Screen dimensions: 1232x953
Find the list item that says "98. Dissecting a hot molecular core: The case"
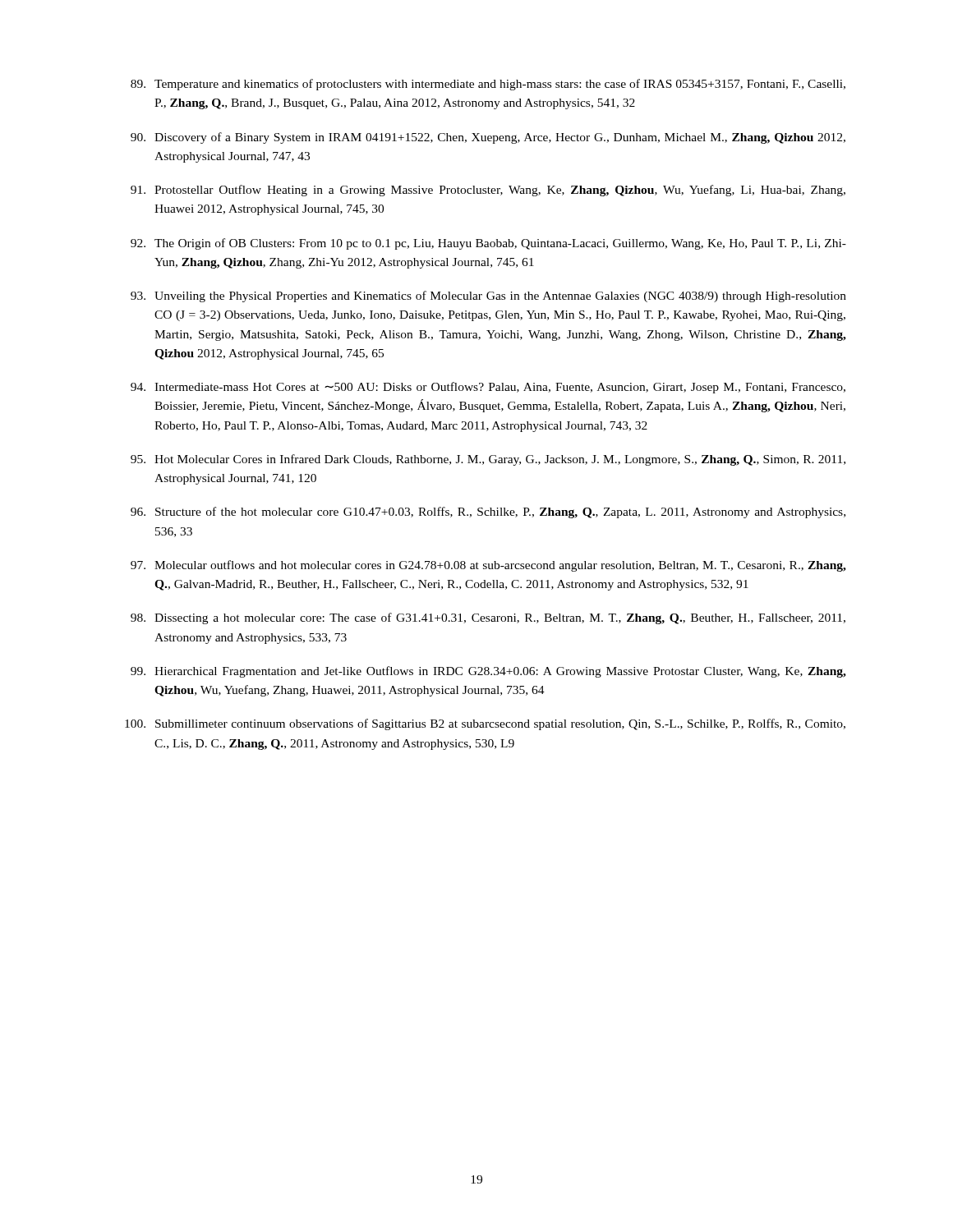pyautogui.click(x=476, y=627)
